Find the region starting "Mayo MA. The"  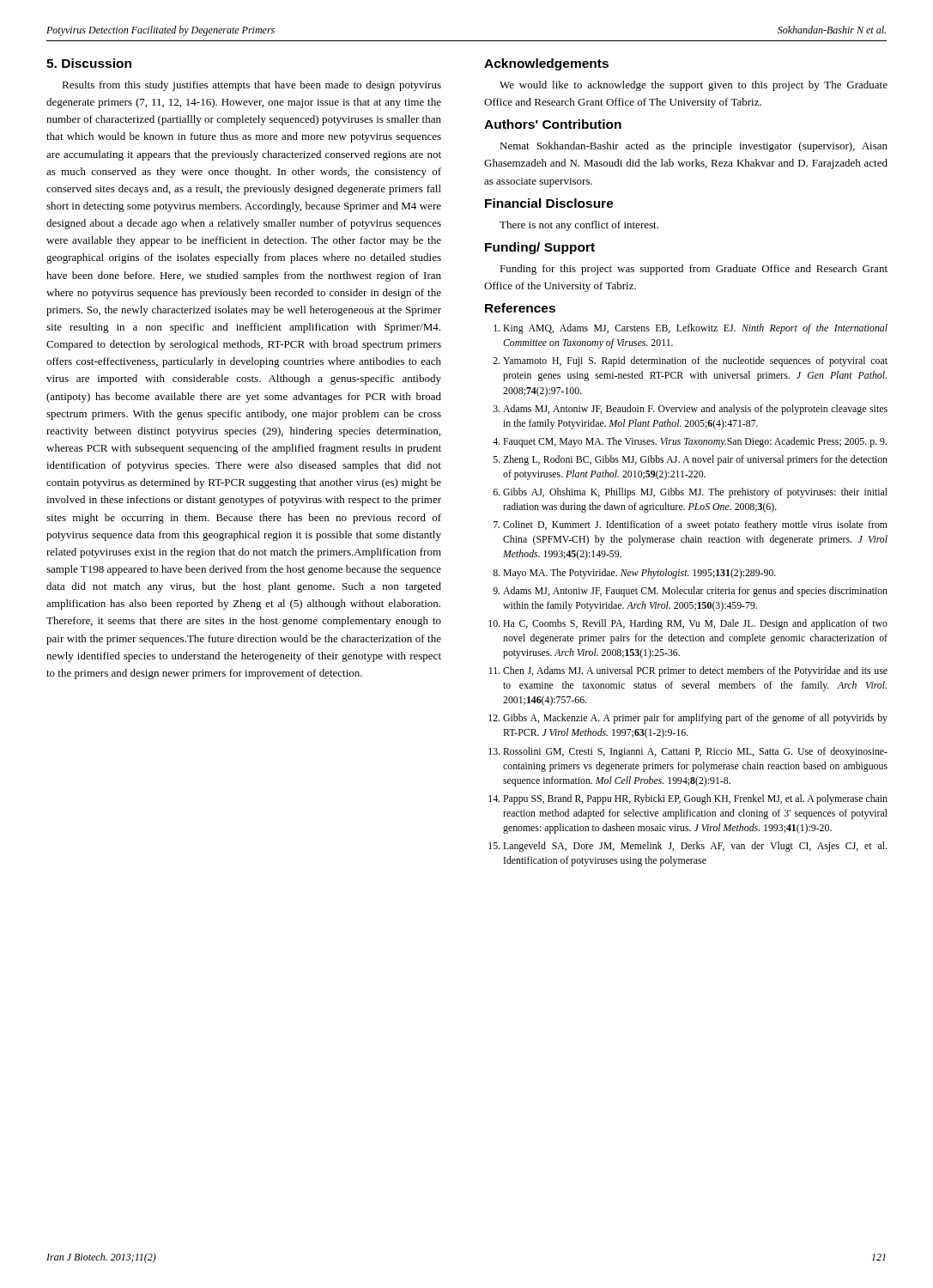click(x=695, y=573)
